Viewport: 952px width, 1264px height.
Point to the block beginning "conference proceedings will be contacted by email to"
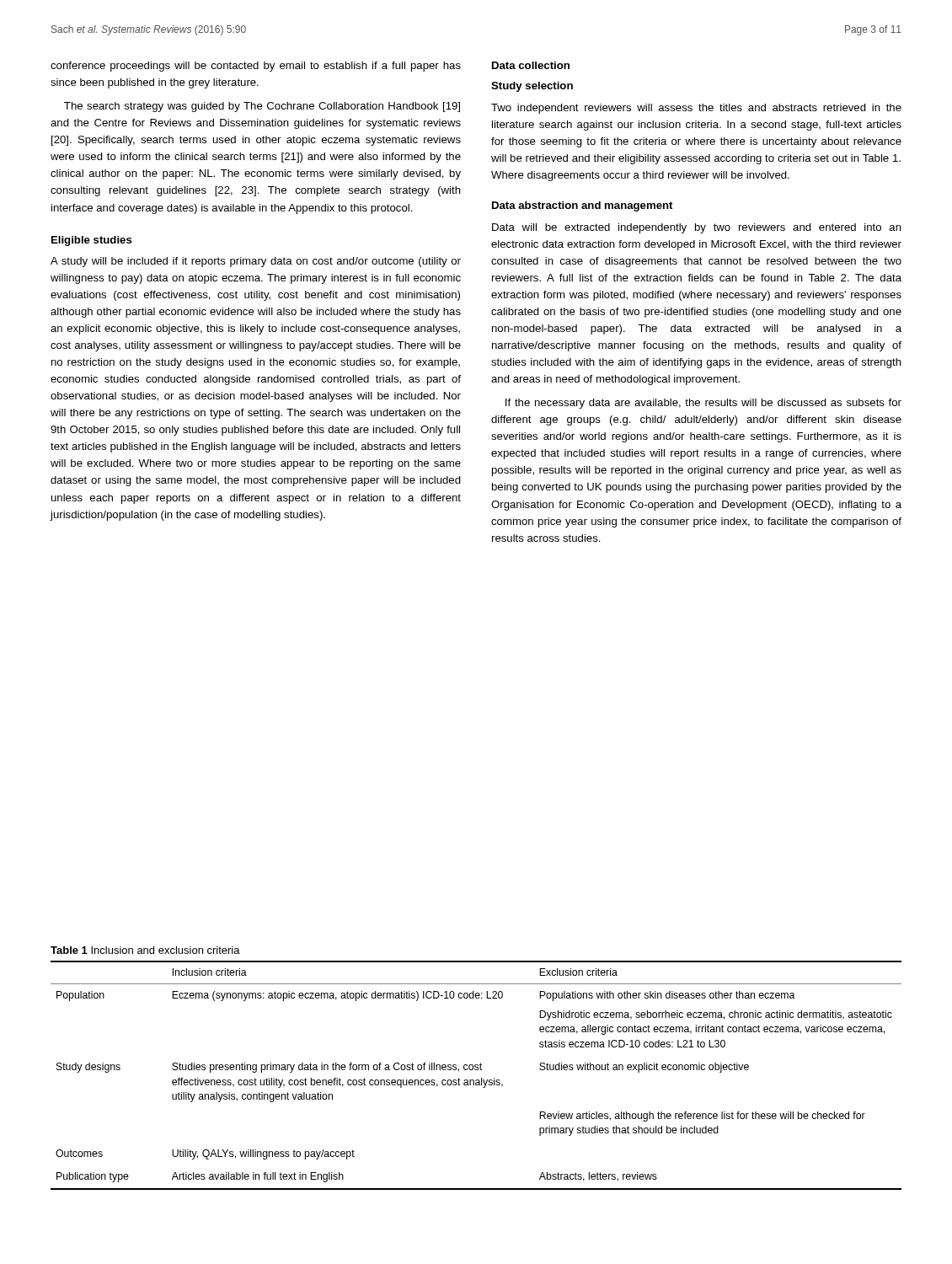(256, 137)
